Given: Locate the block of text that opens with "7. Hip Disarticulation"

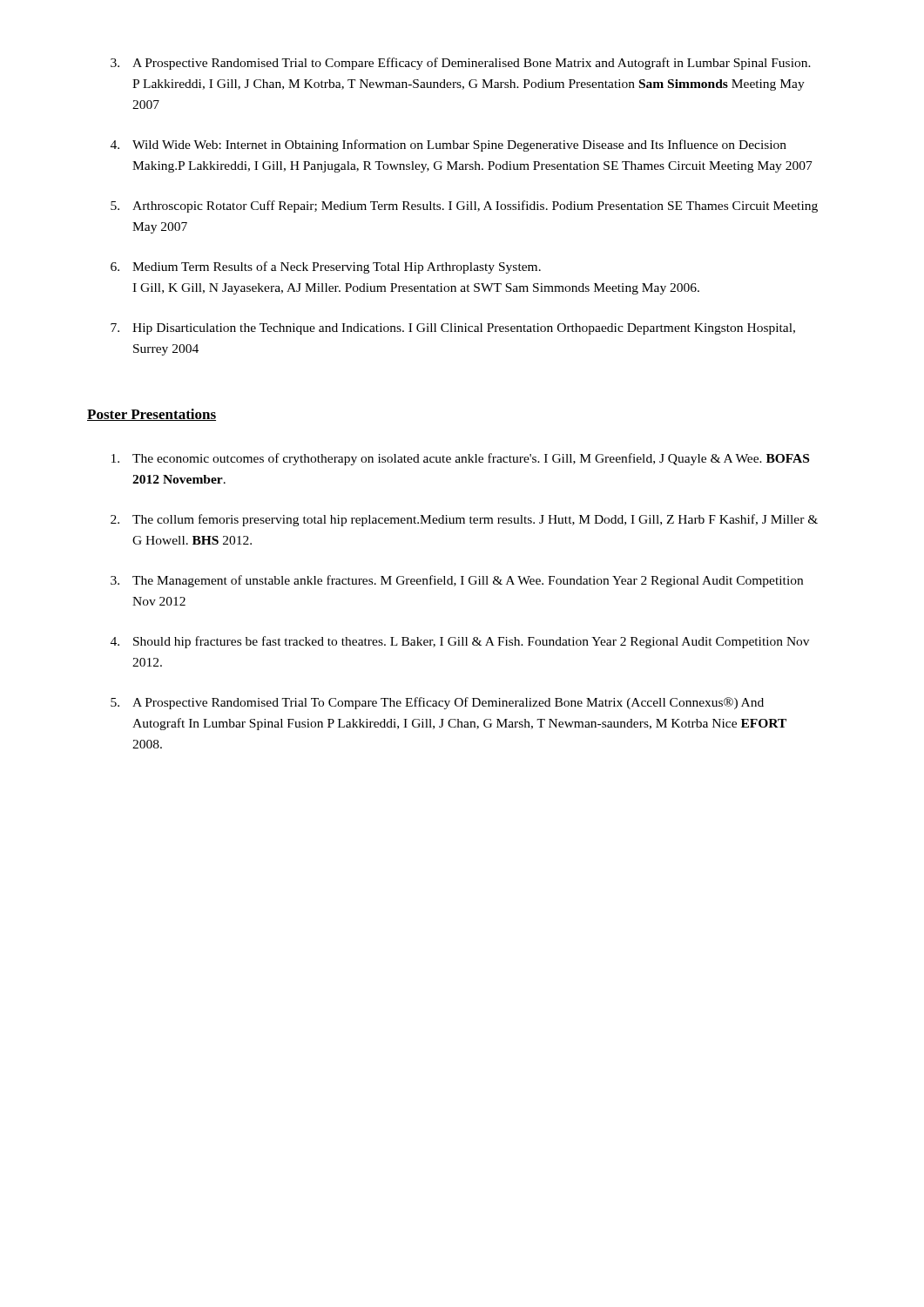Looking at the screenshot, I should 453,338.
